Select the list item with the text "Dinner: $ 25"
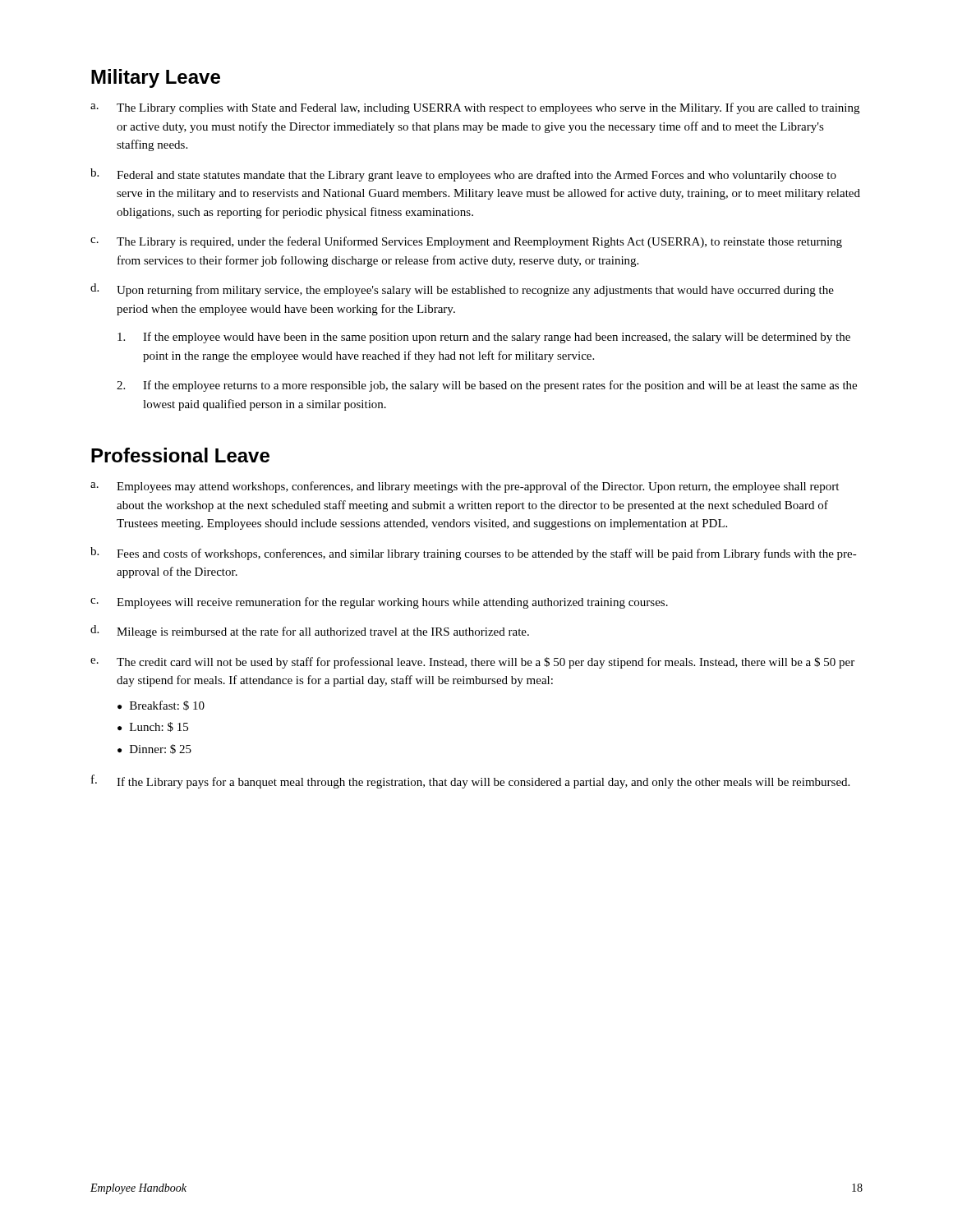The image size is (953, 1232). pos(160,749)
